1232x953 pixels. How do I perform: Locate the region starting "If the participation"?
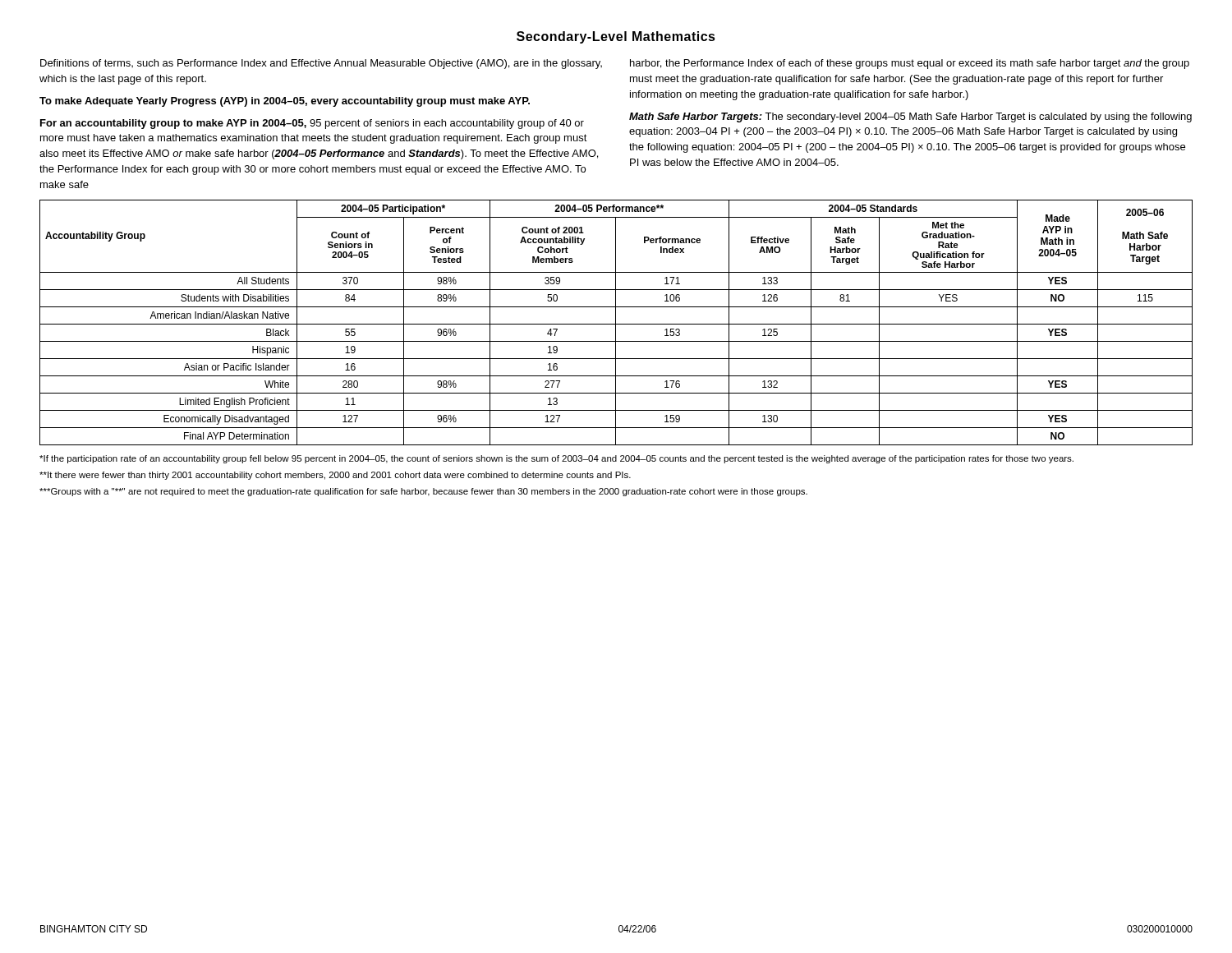pyautogui.click(x=557, y=458)
